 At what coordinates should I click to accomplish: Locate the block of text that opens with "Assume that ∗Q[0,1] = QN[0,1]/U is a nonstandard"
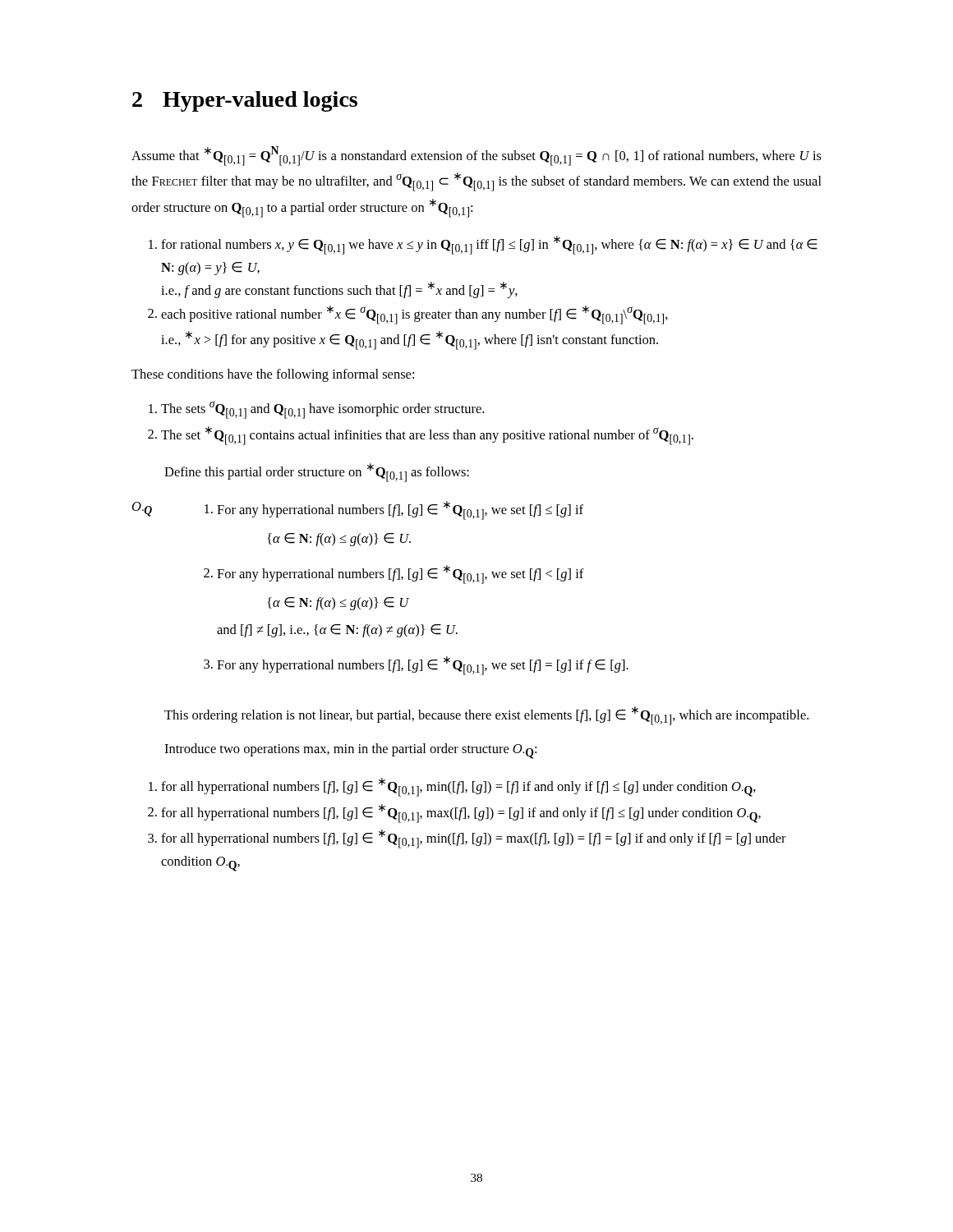pos(476,182)
